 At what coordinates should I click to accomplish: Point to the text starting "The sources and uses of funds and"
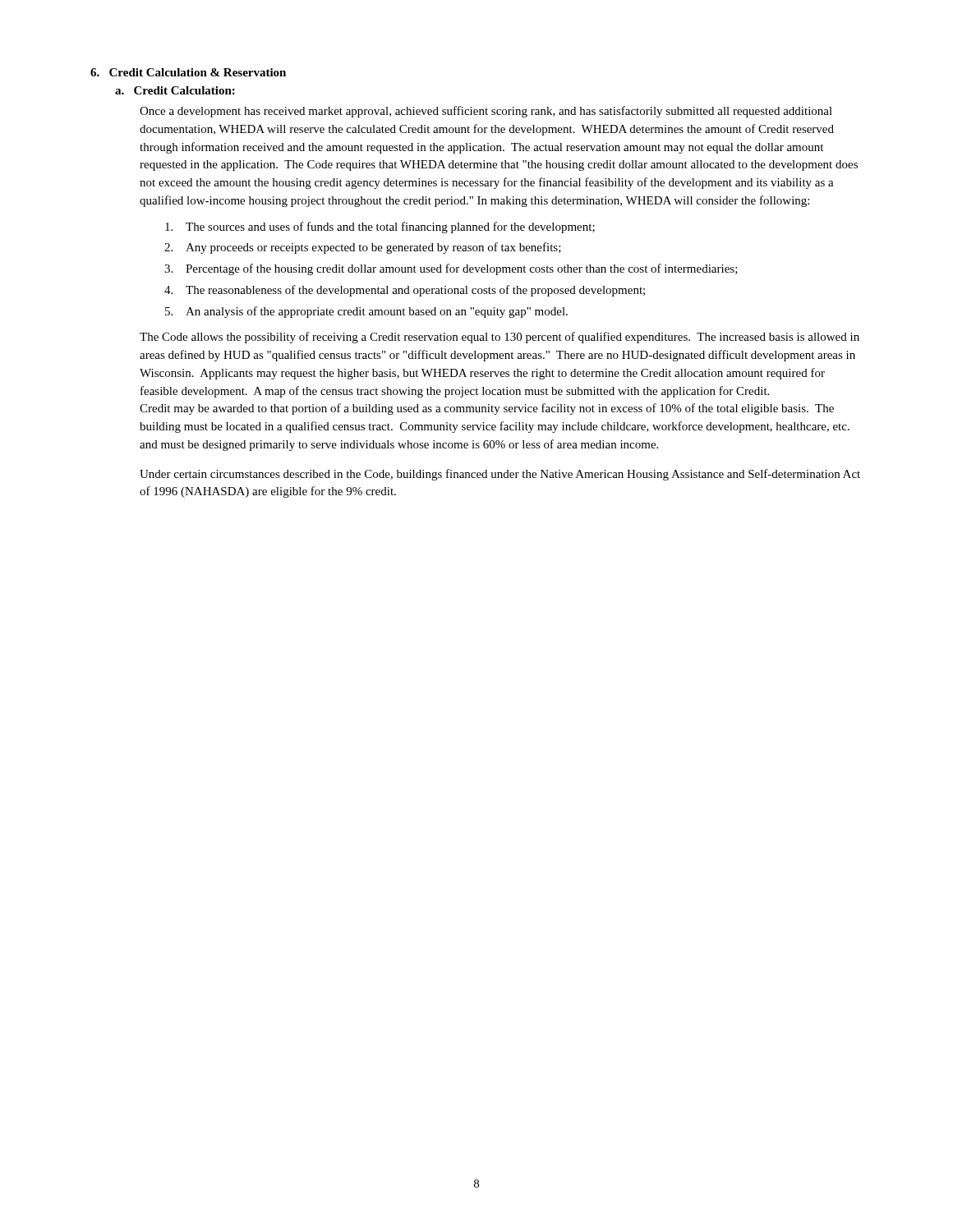click(513, 227)
